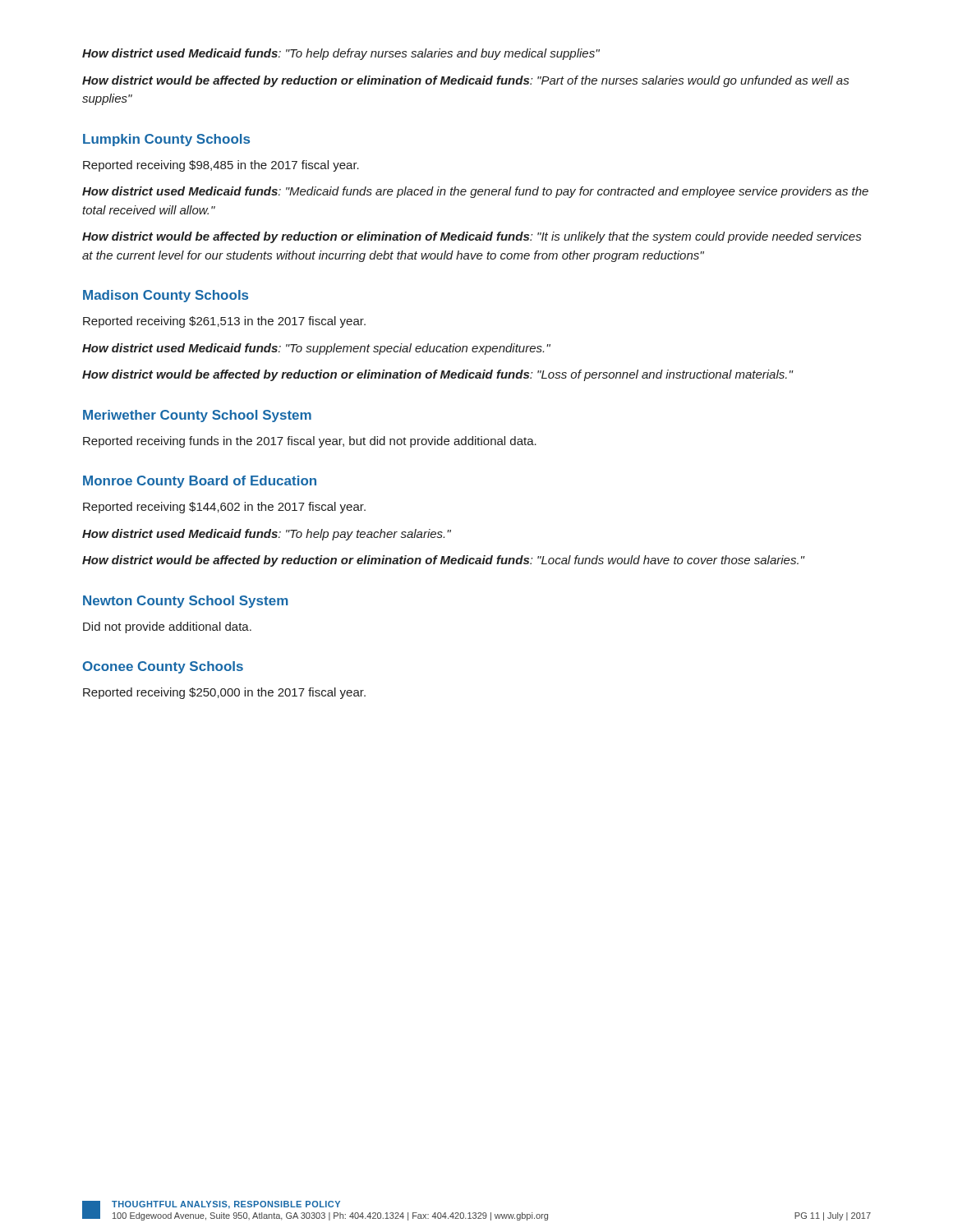Locate the block of text that opens with "Reported receiving $261,513 in"
This screenshot has height=1232, width=953.
point(224,321)
